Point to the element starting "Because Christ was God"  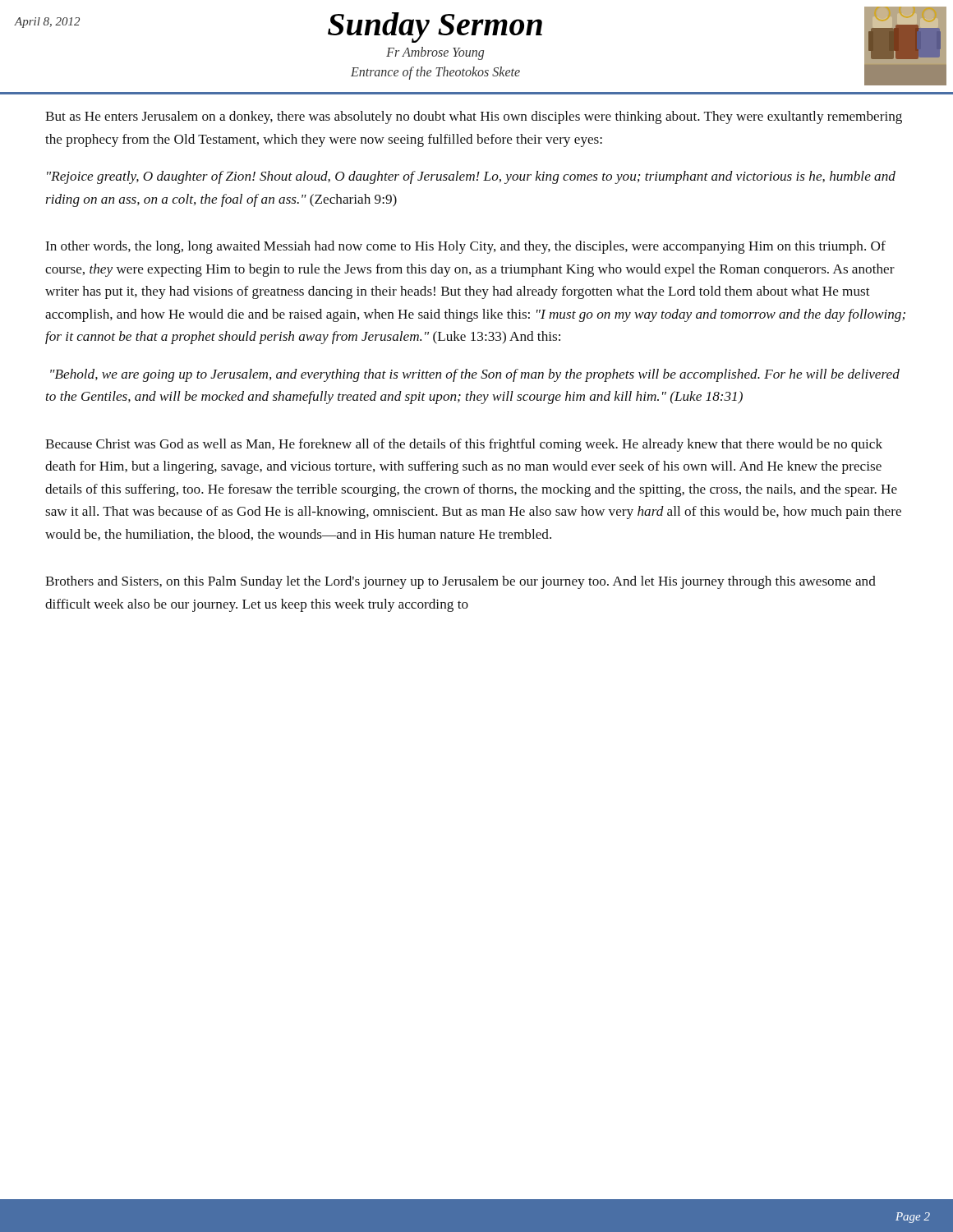pos(476,489)
